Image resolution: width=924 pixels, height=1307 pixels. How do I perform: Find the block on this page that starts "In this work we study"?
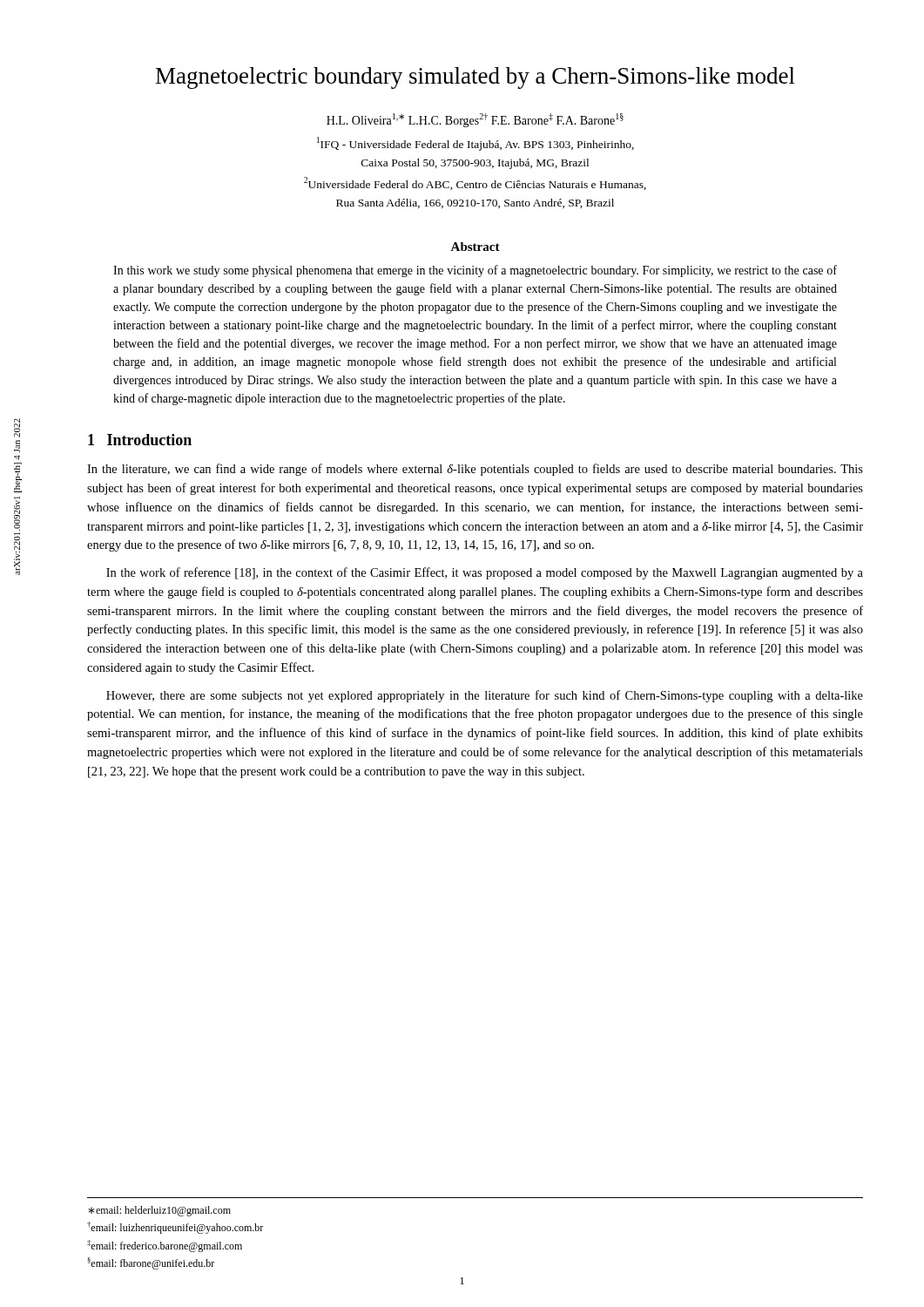(x=475, y=335)
